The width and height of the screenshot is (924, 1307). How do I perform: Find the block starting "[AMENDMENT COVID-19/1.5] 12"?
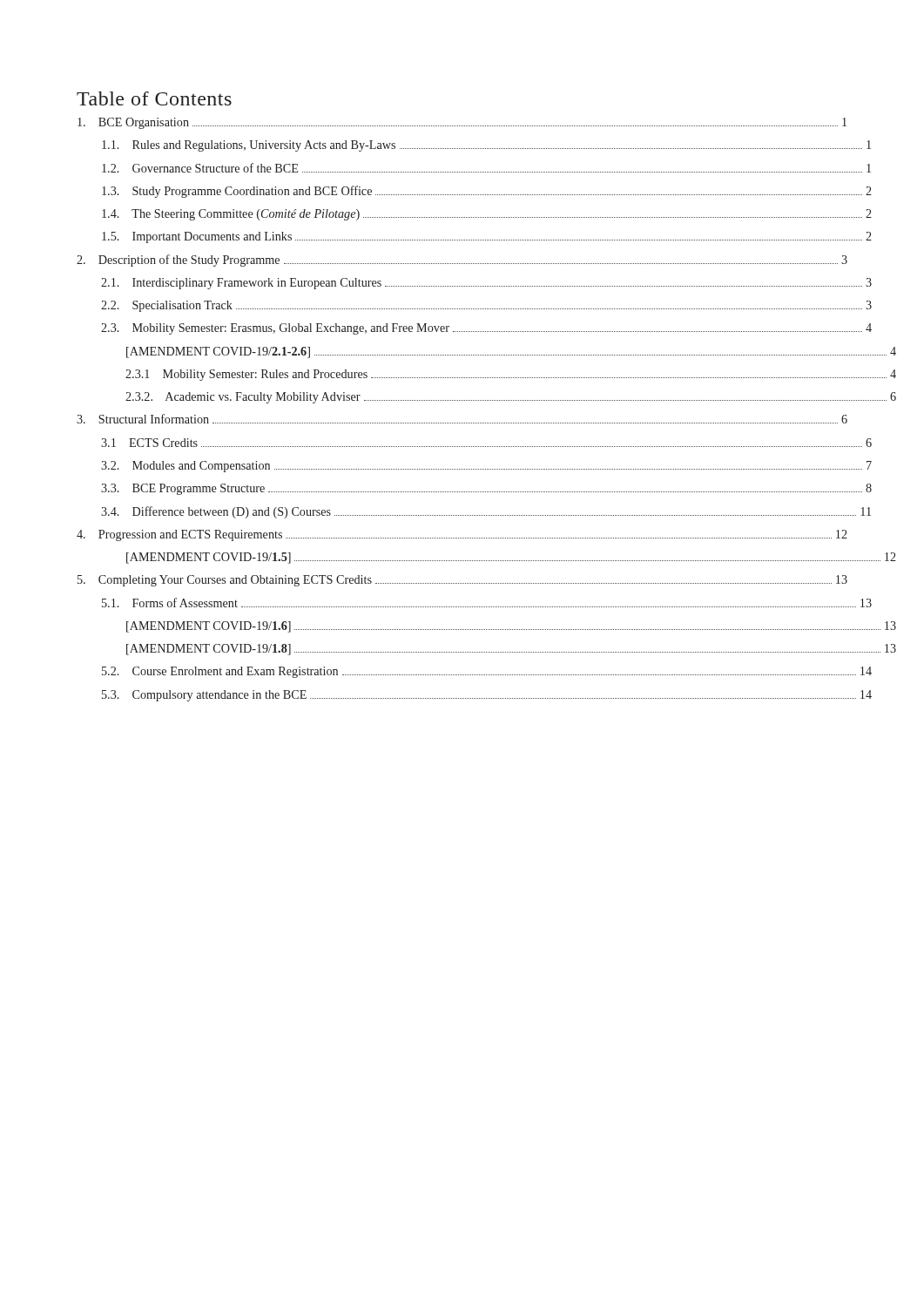click(x=511, y=557)
